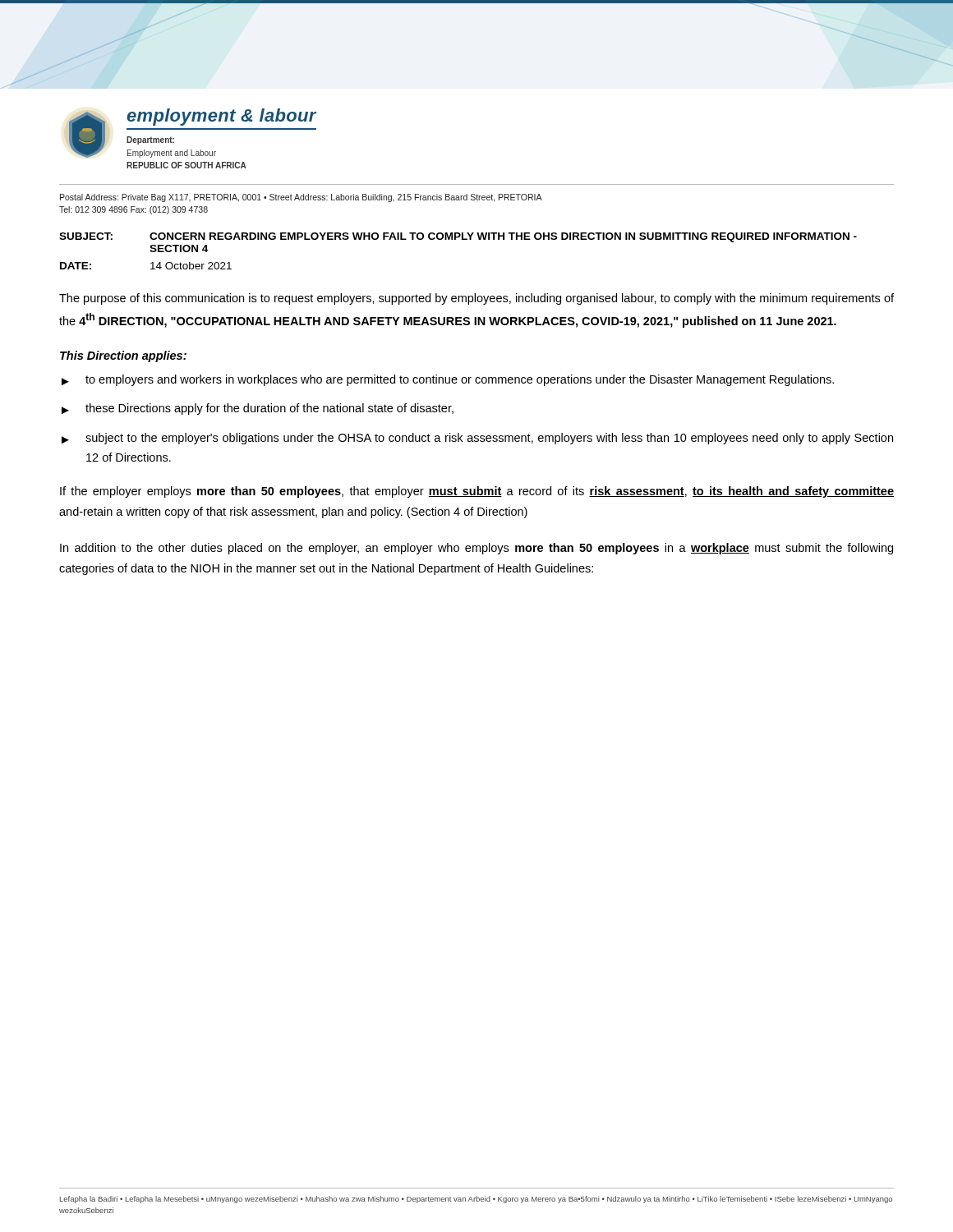Select the block starting "If the employer employs more than 50 employees,"

(x=476, y=502)
